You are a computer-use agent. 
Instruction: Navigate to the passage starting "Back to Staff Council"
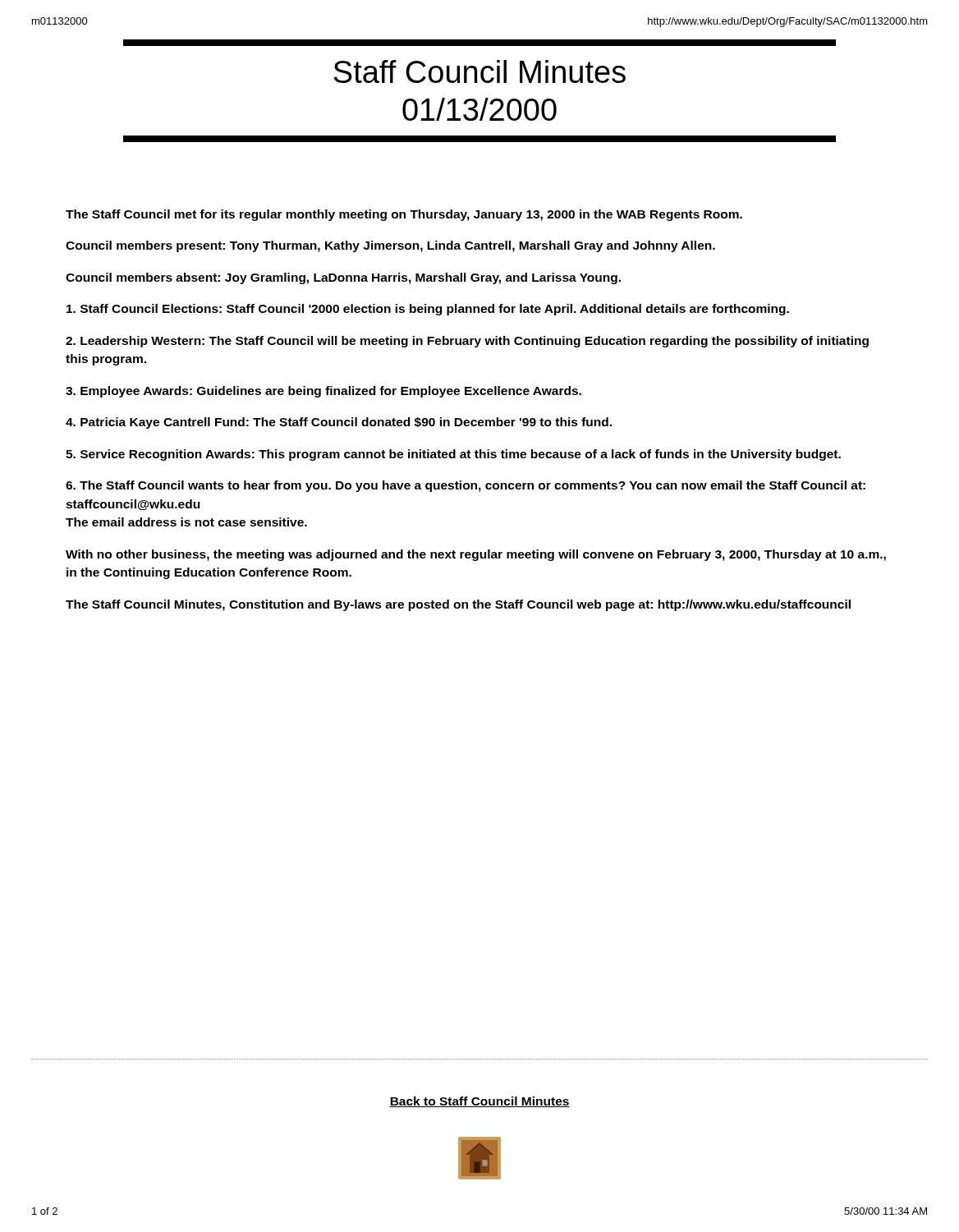tap(480, 1101)
